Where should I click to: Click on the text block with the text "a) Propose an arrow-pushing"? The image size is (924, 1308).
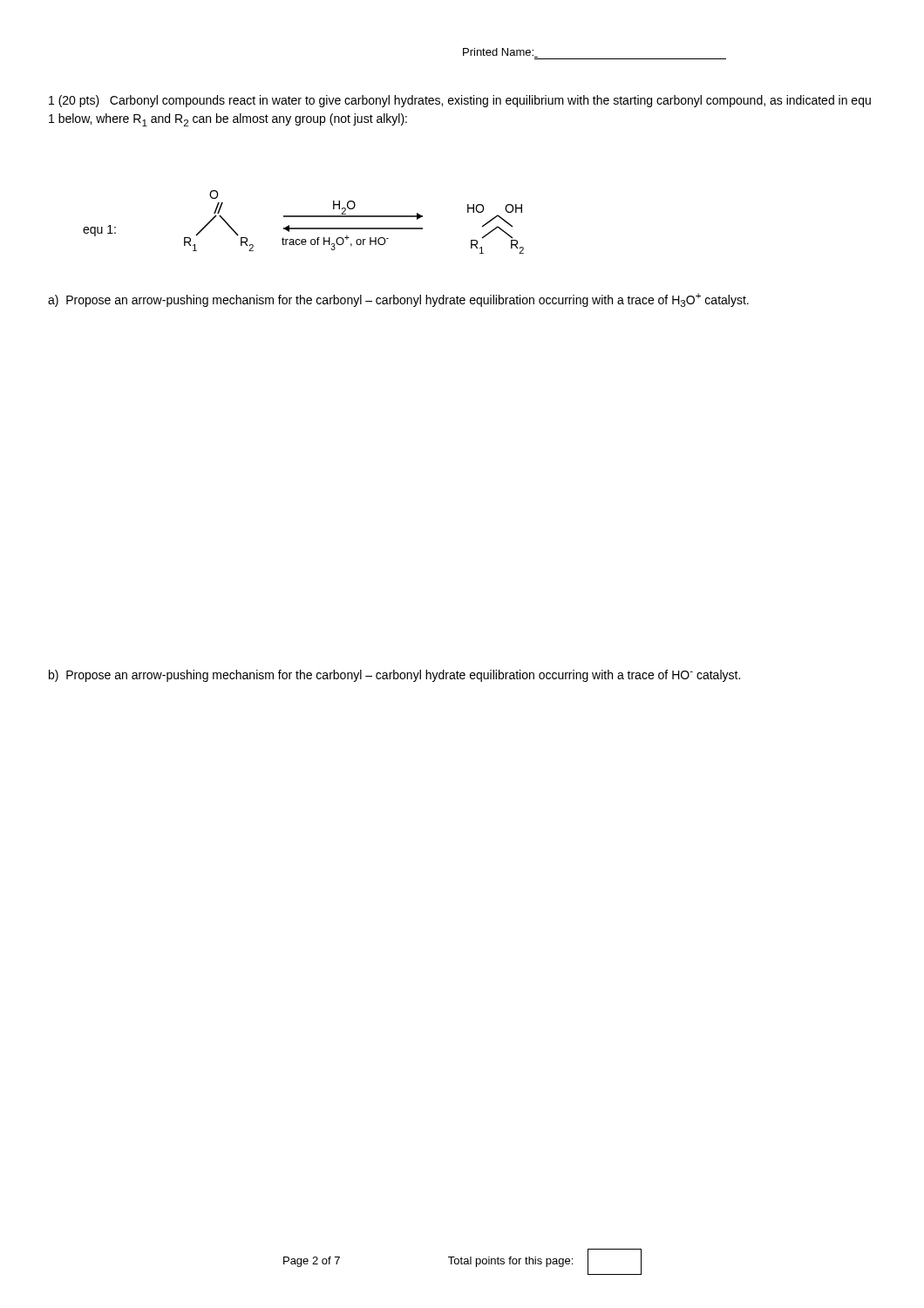point(399,299)
